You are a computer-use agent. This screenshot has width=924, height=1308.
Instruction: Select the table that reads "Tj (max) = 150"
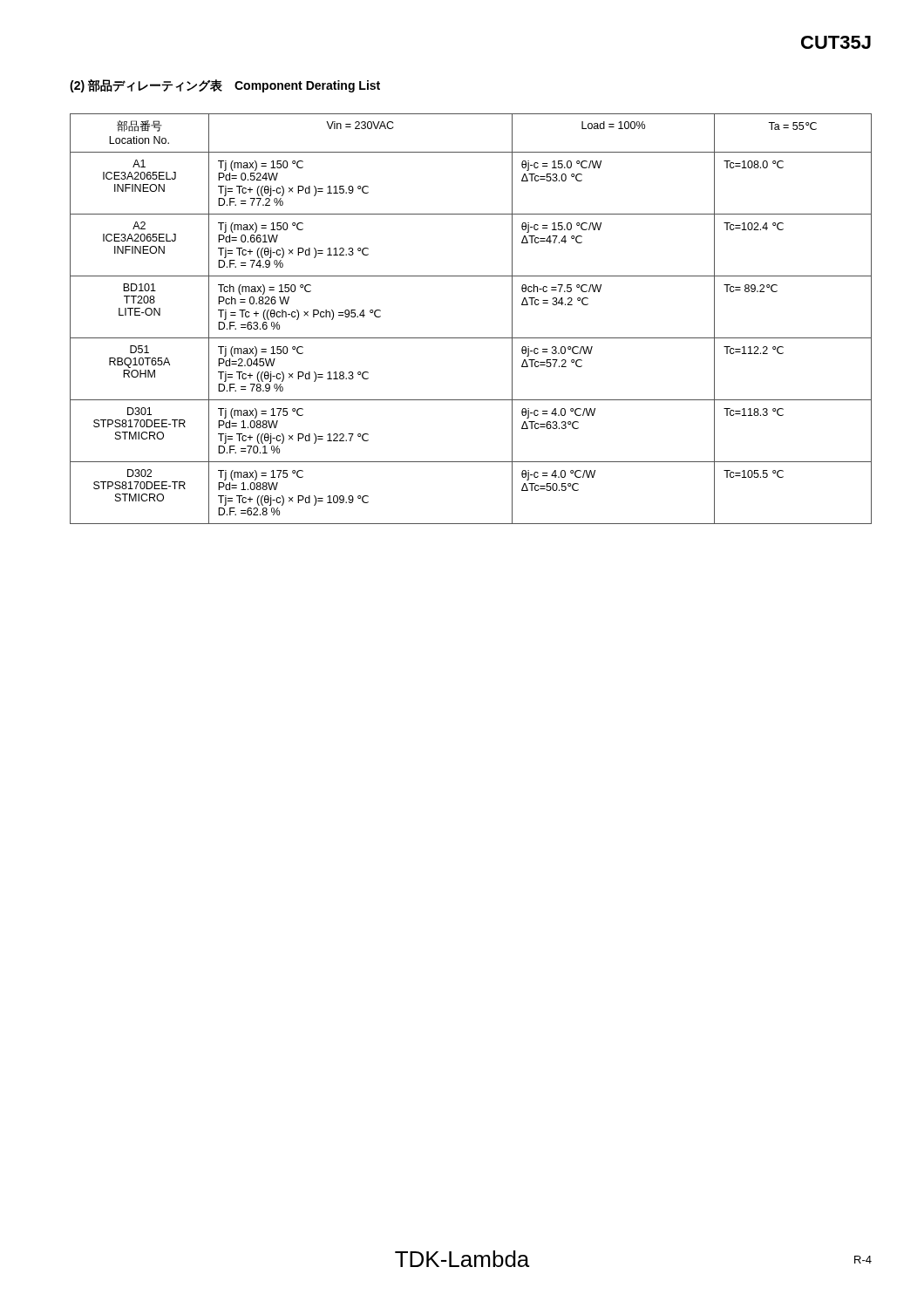471,319
